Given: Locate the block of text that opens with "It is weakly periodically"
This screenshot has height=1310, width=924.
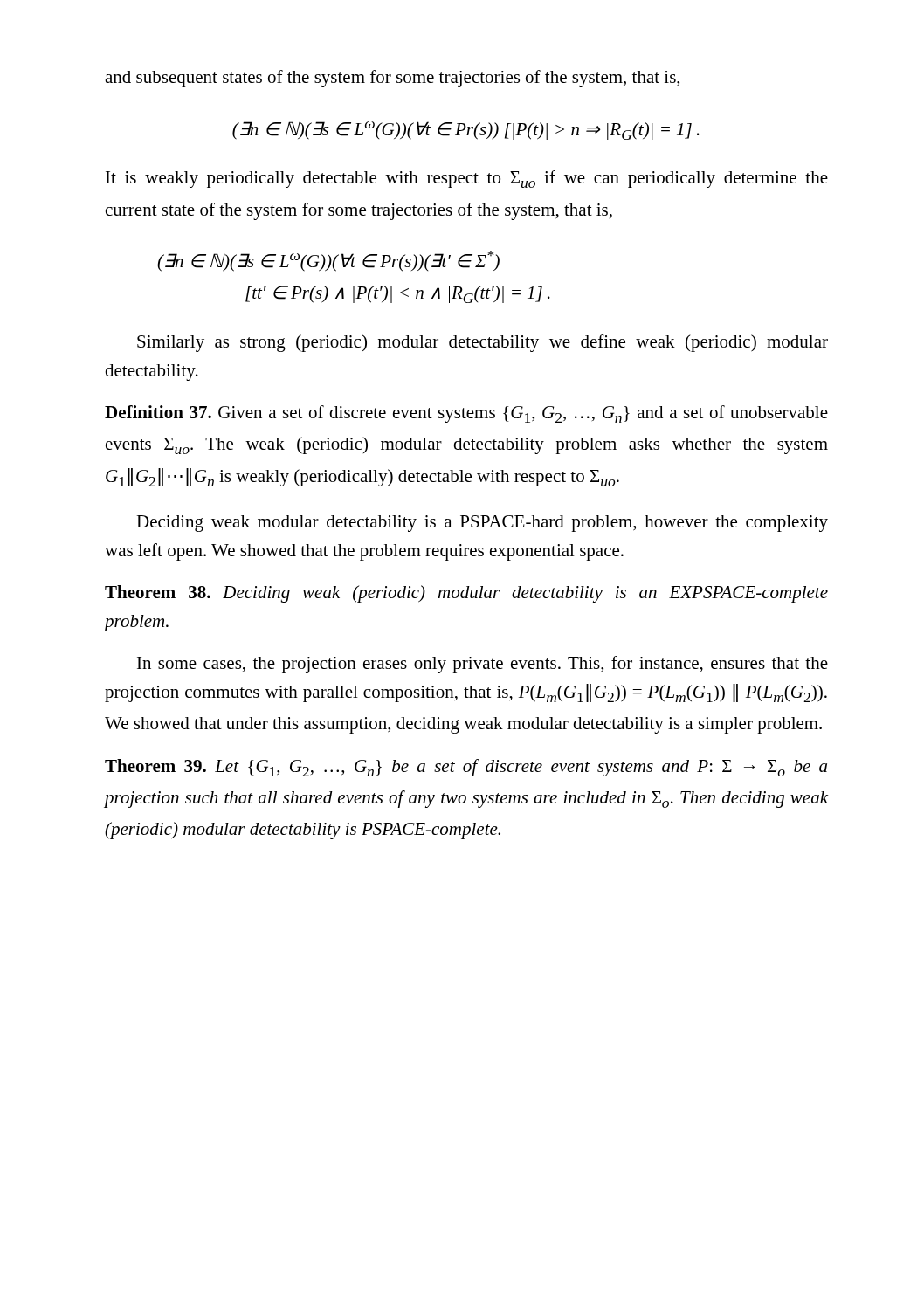Looking at the screenshot, I should (466, 194).
